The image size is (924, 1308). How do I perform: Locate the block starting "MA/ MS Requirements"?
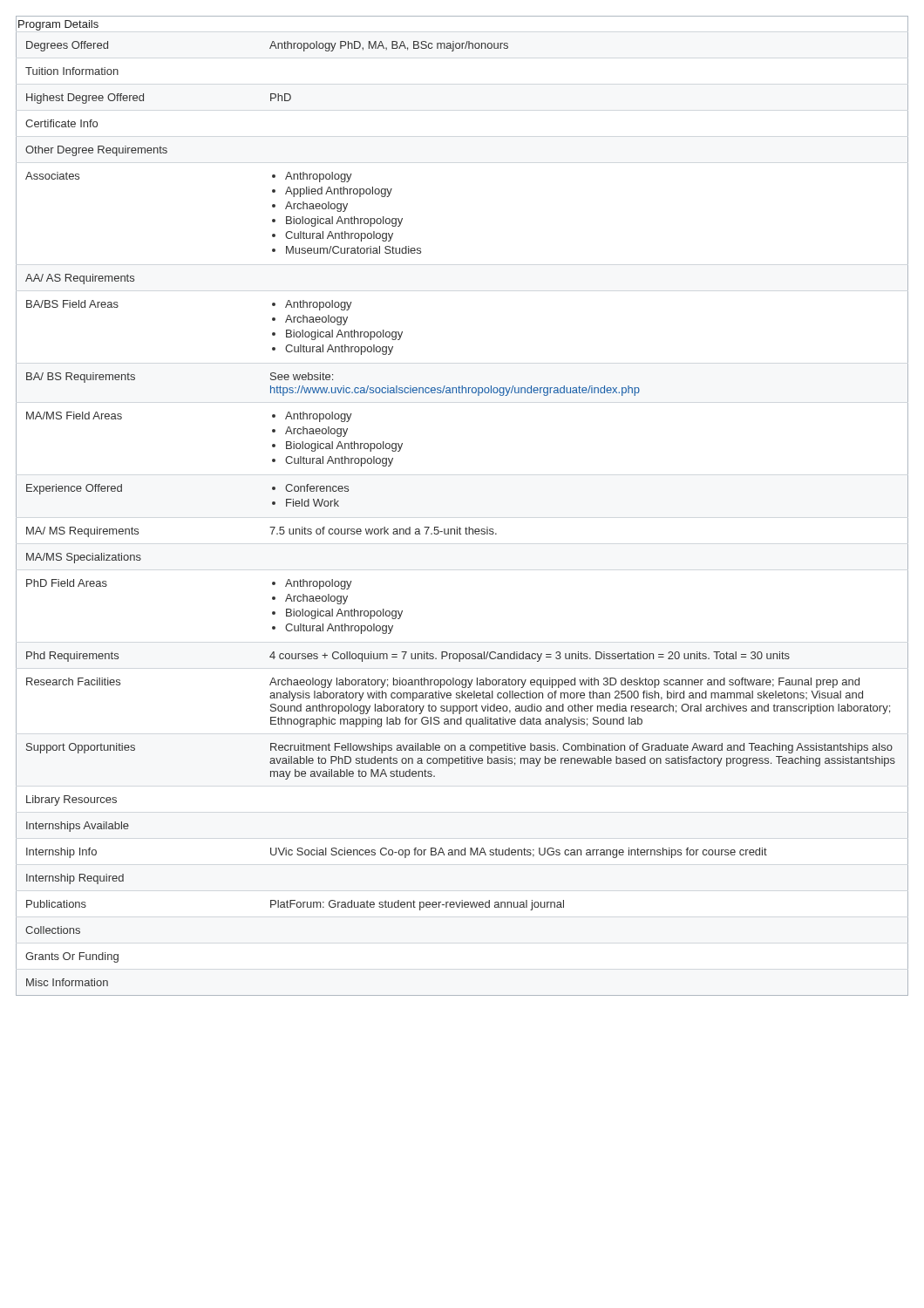82,531
